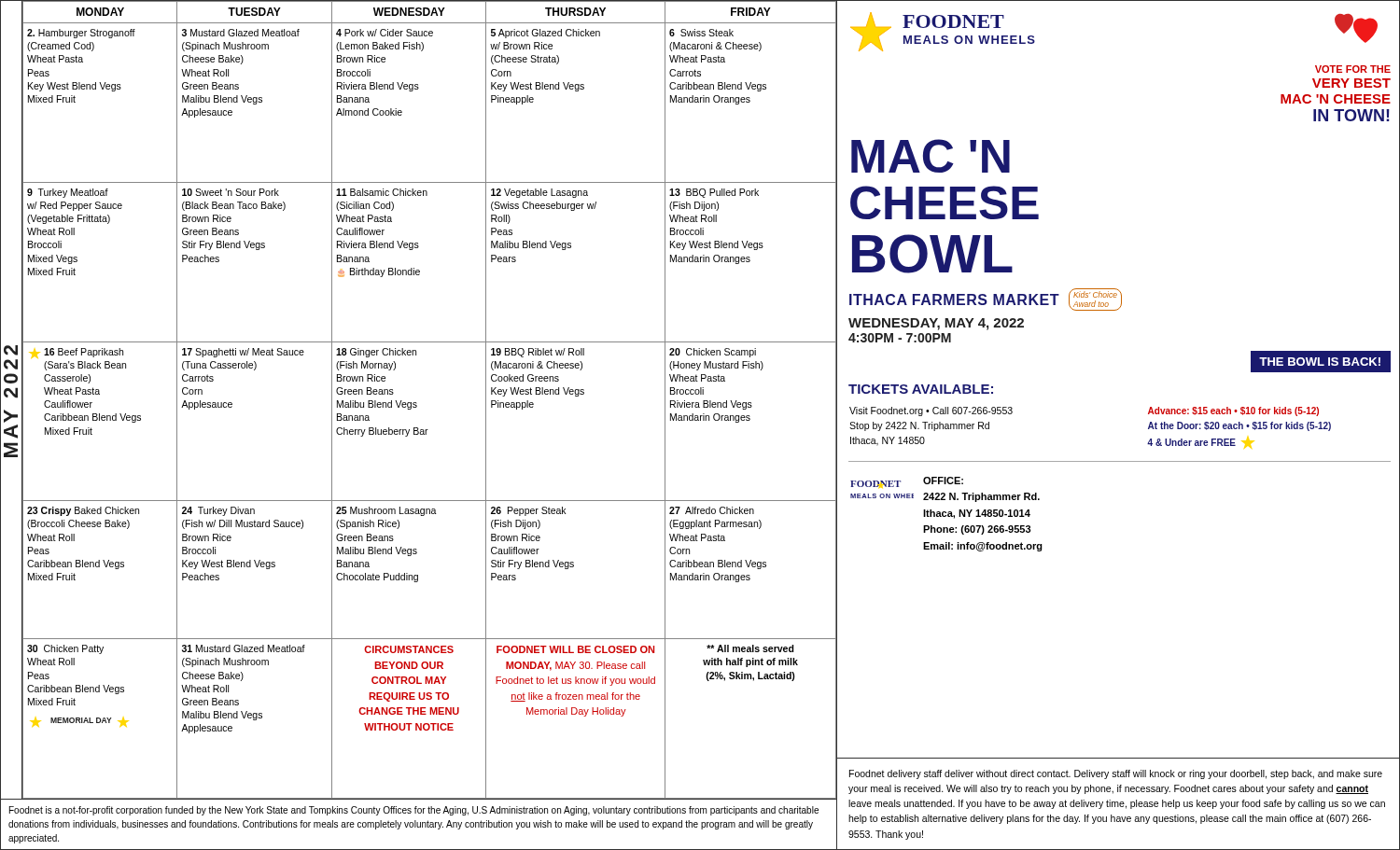Viewport: 1400px width, 850px height.
Task: Find the passage starting "17 Spaghetti w/ Meat Sauce(Tuna Casserole)CarrotsCornApplesauce"
Action: (x=255, y=378)
